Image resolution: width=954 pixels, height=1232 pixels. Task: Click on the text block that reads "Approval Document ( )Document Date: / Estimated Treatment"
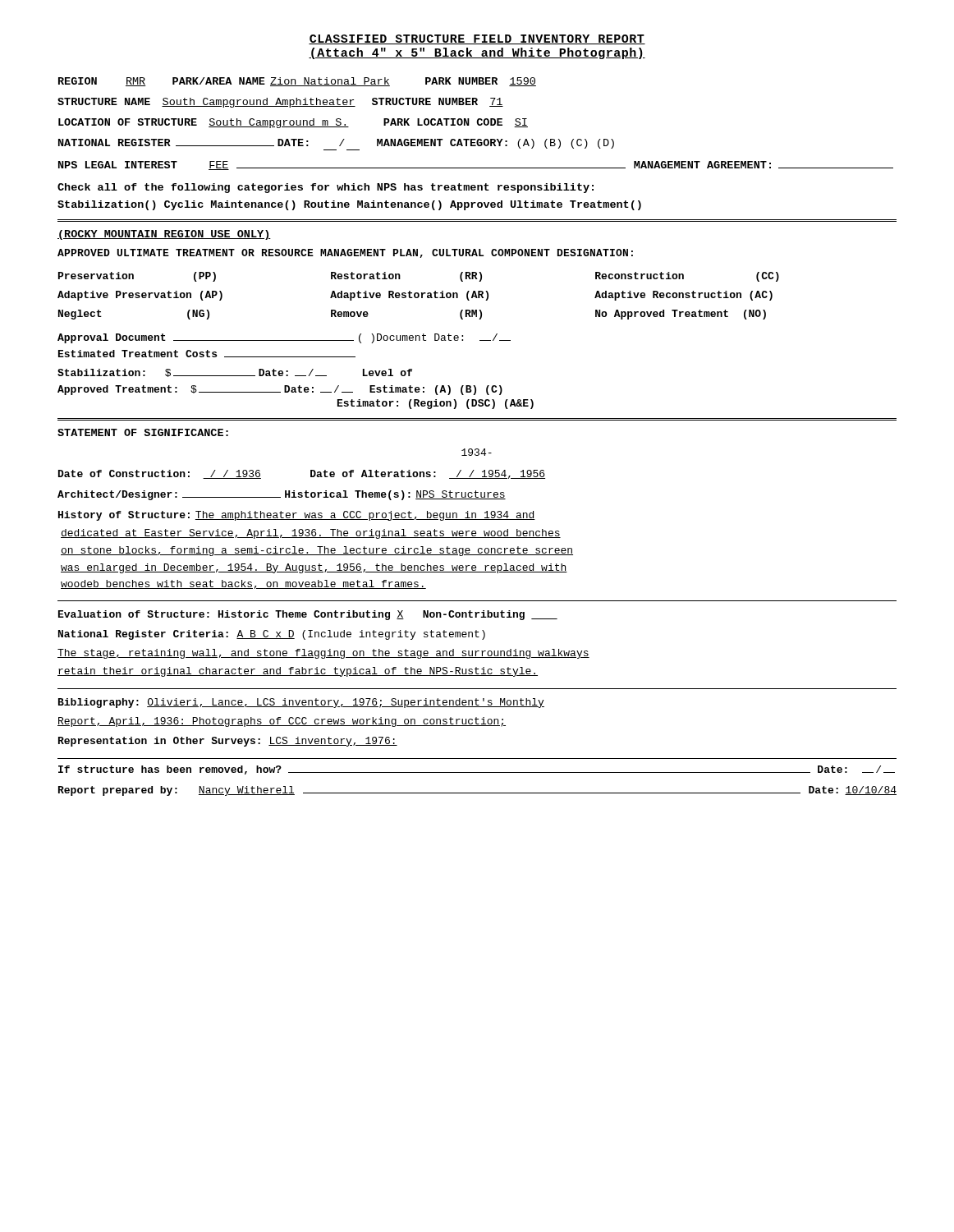[477, 346]
